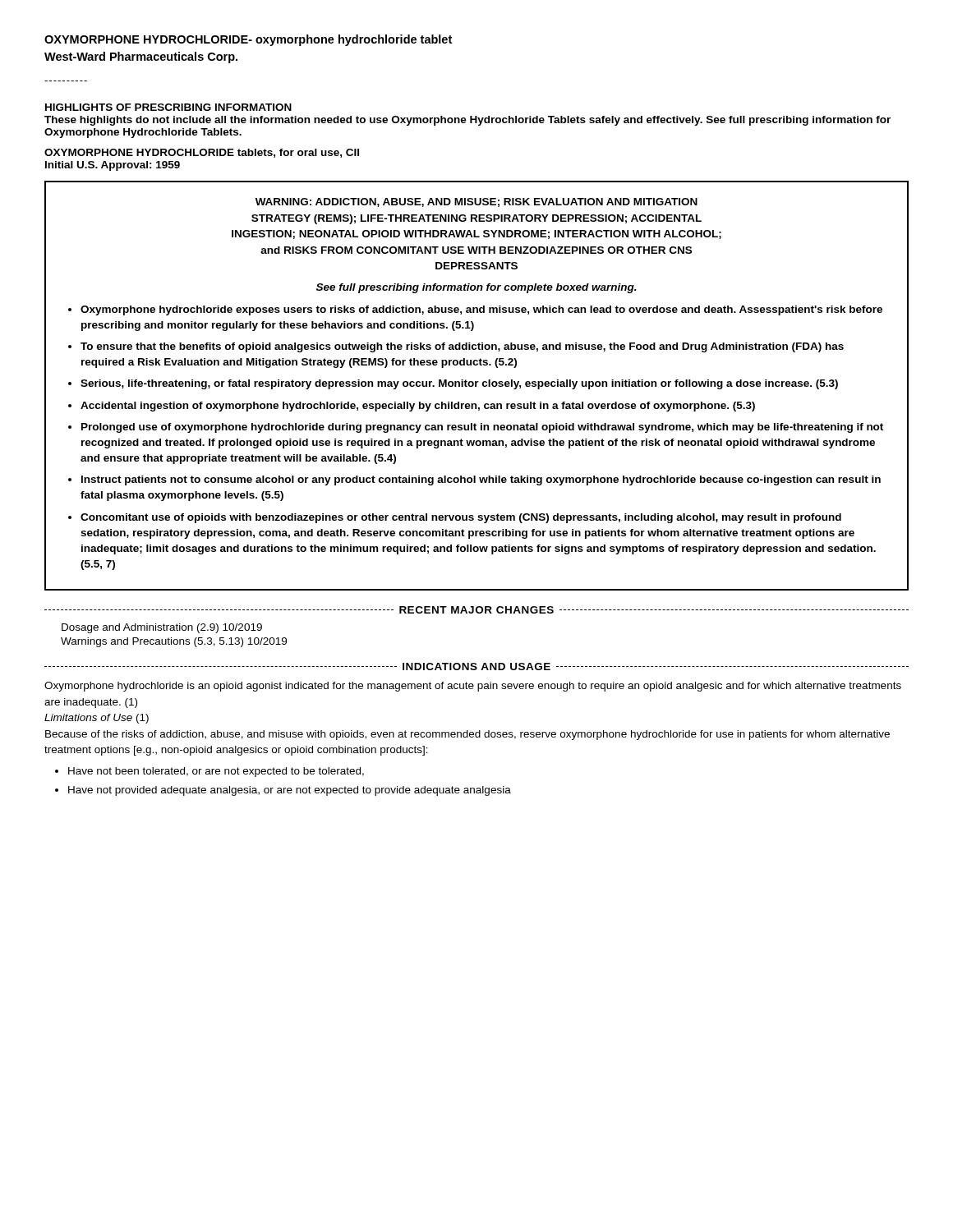Viewport: 953px width, 1232px height.
Task: Find "RECENT MAJOR CHANGES" on this page
Action: (x=476, y=610)
